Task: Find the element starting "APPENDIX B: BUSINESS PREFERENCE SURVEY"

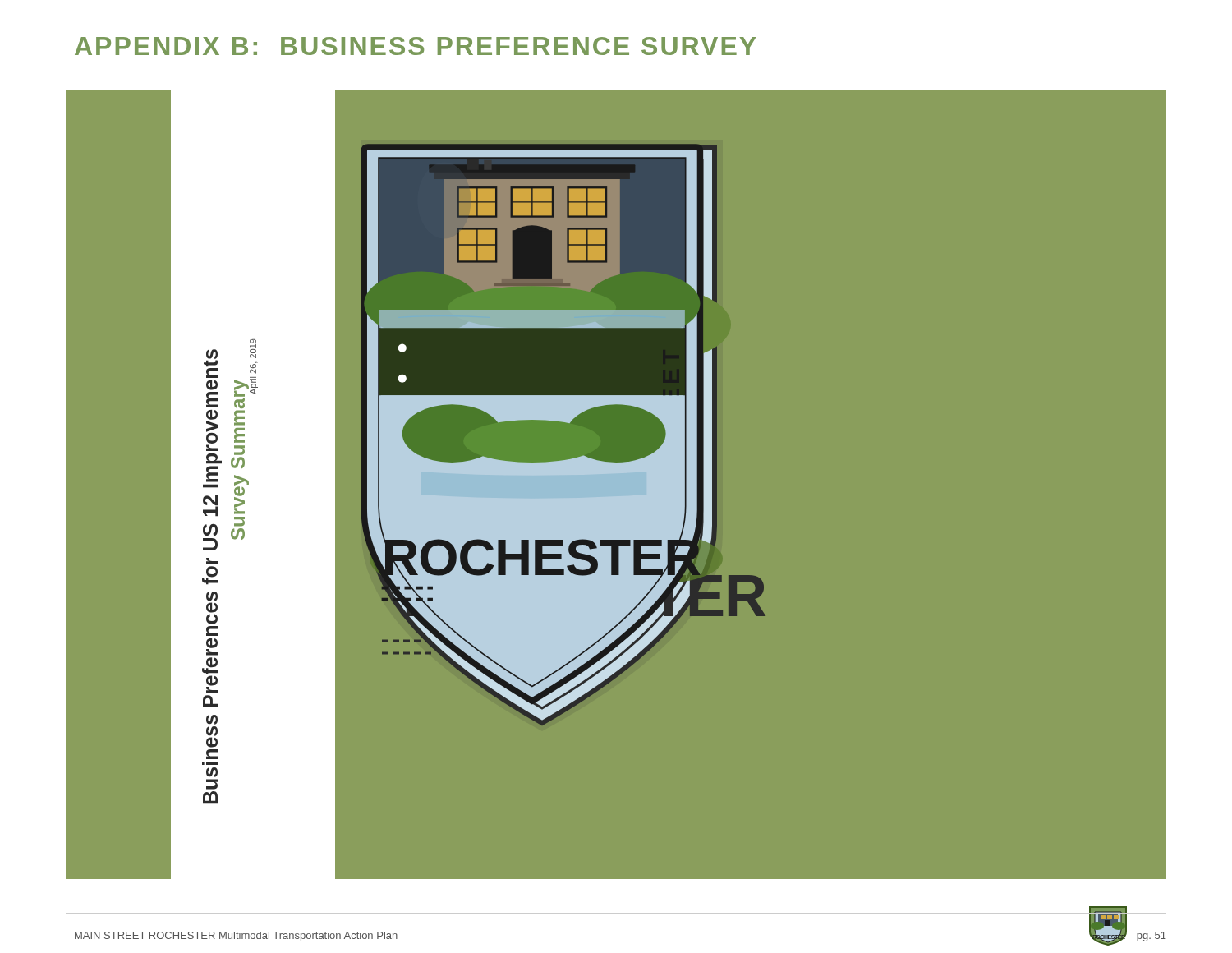Action: click(416, 46)
